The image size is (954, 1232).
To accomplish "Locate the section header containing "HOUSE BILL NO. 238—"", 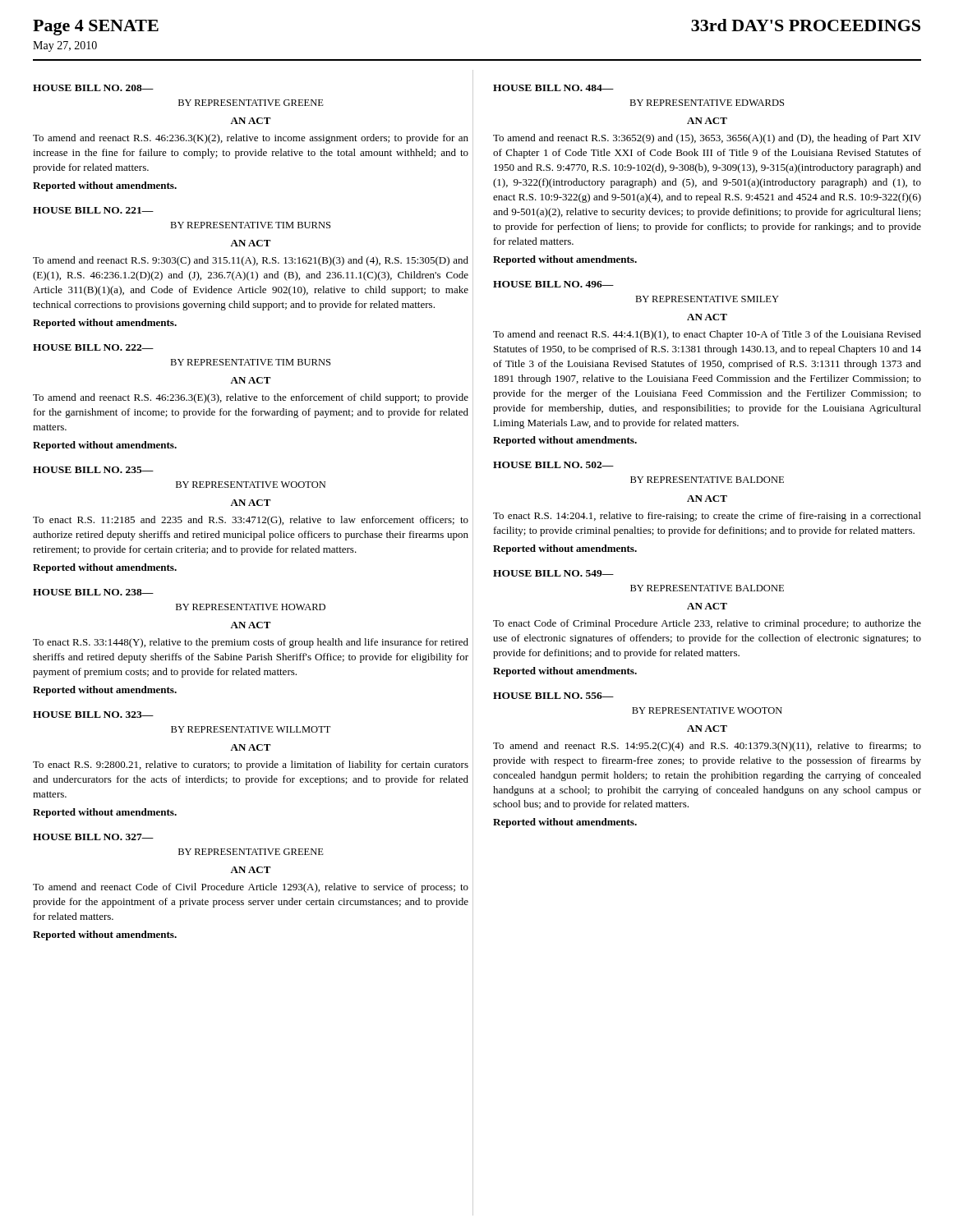I will (x=93, y=592).
